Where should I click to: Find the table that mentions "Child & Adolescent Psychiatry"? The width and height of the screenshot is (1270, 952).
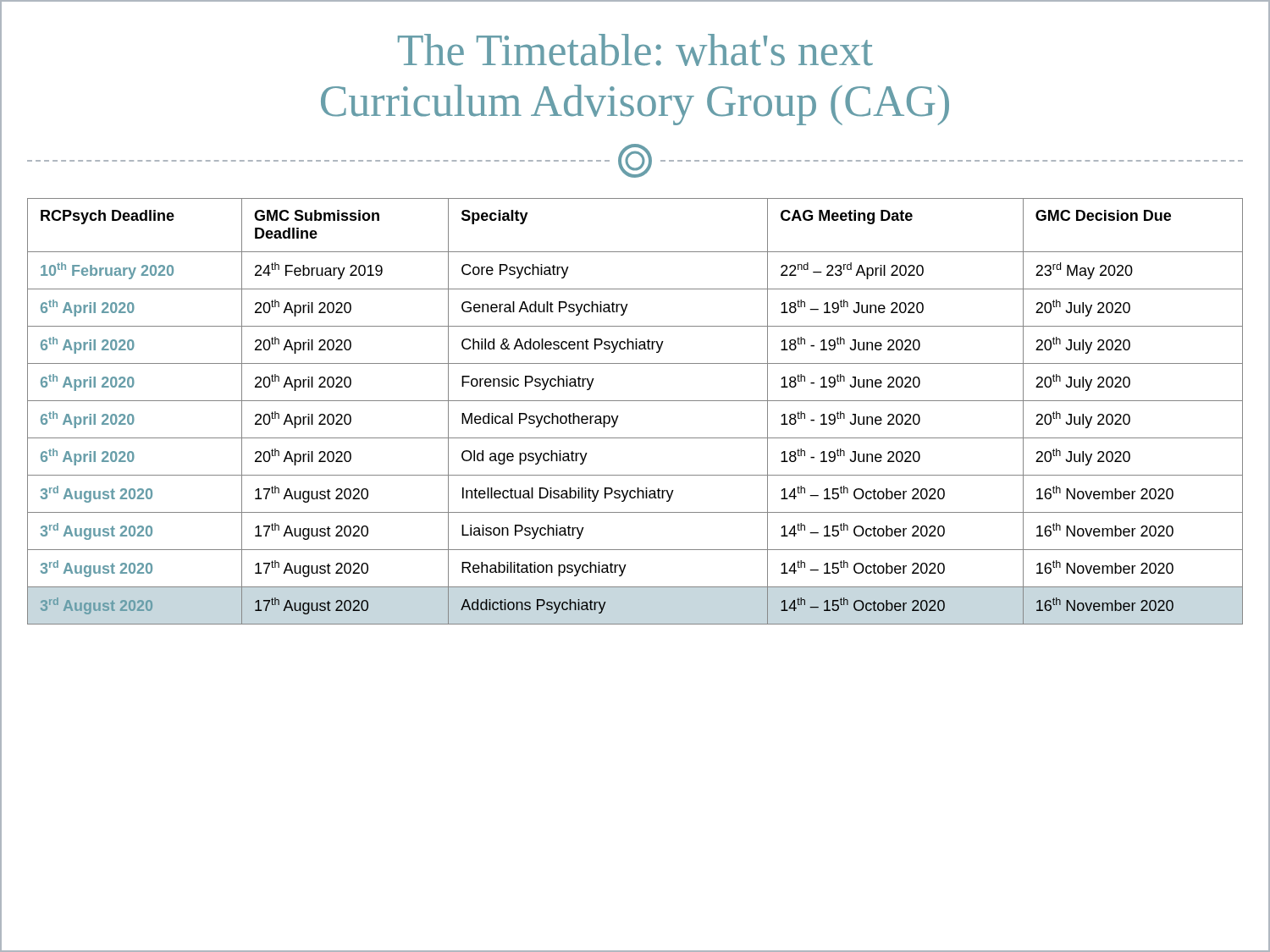[x=635, y=411]
